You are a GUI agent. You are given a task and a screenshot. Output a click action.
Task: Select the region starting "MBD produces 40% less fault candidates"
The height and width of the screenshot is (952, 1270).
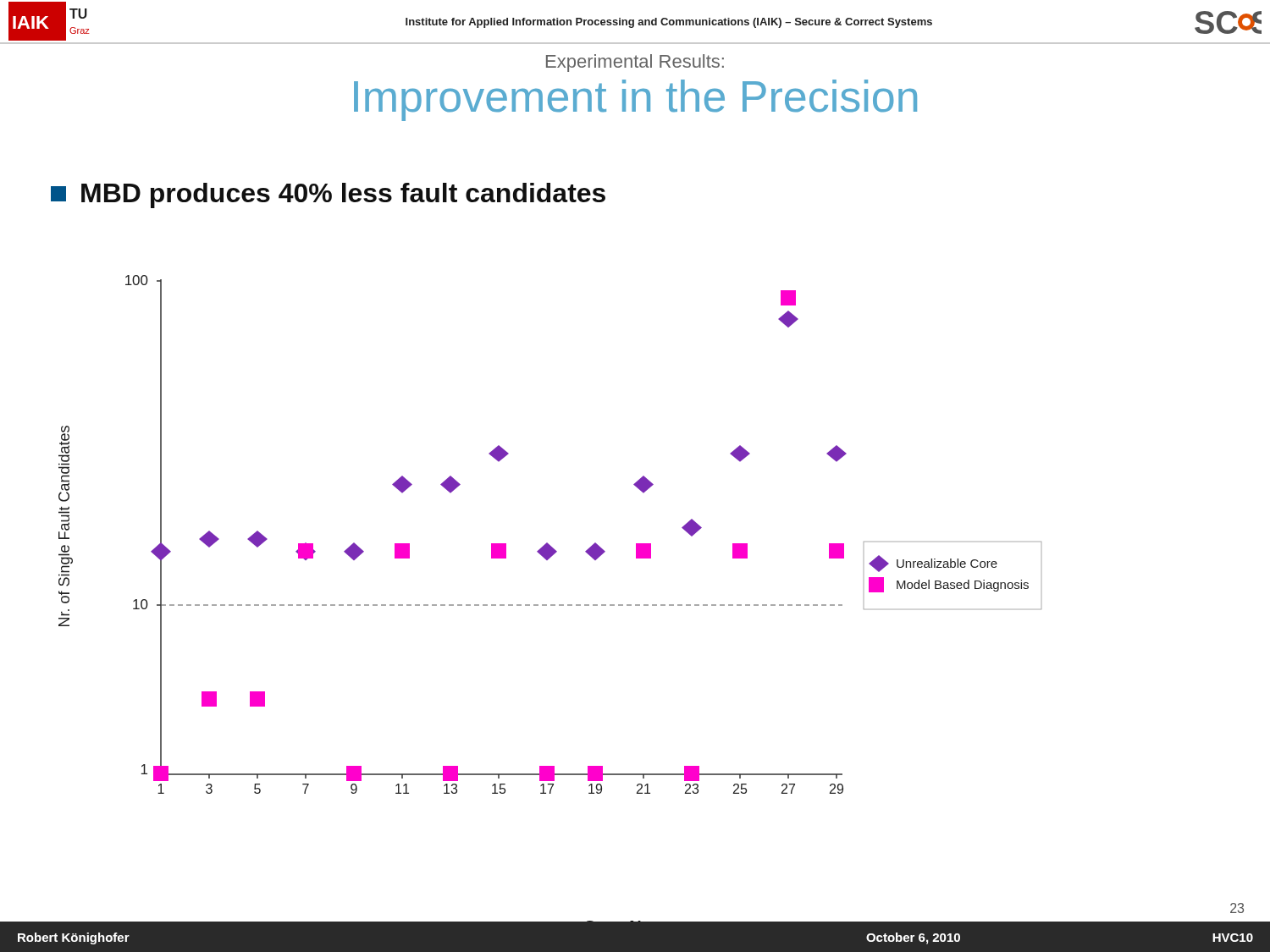pos(329,193)
